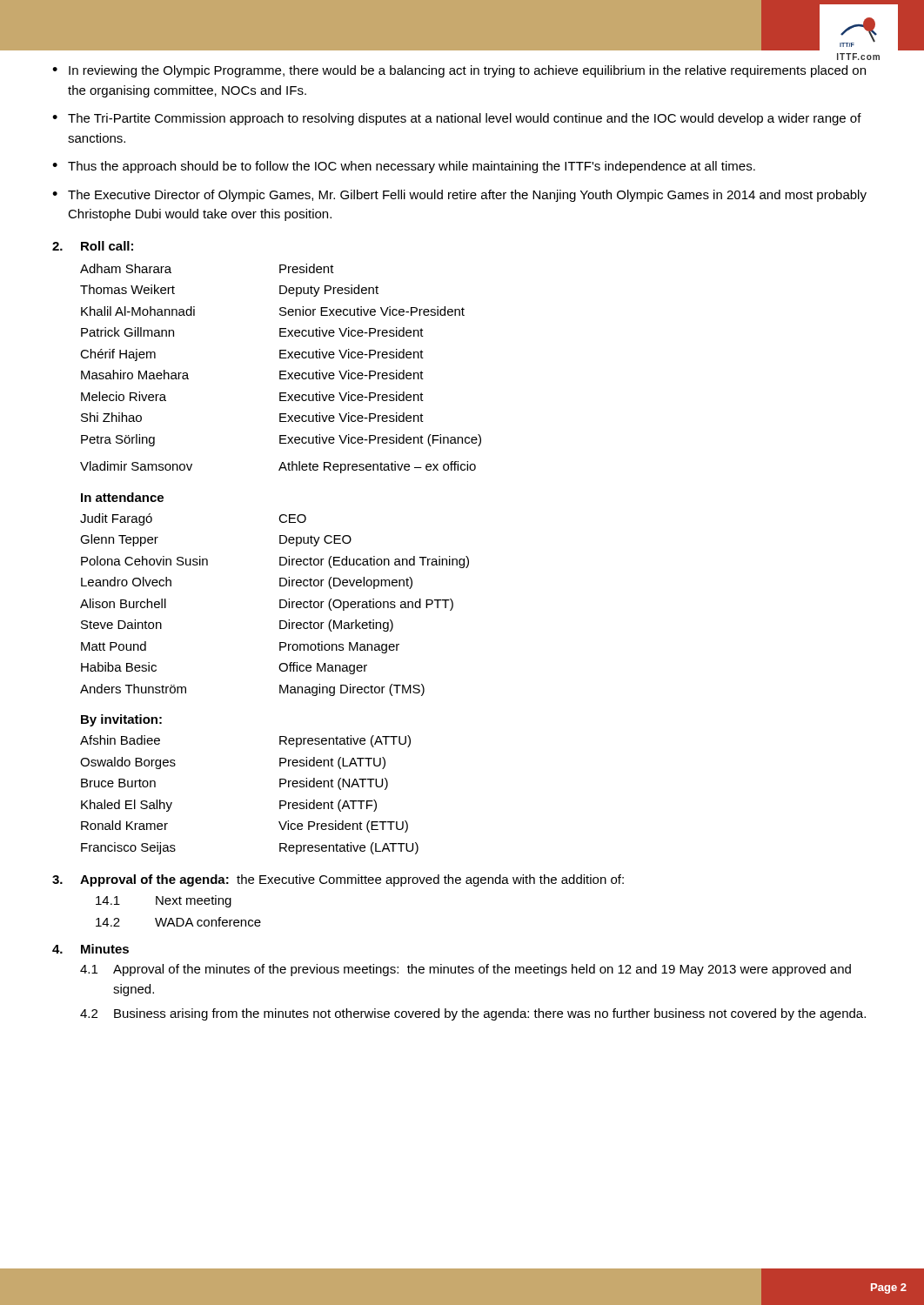Select the list item containing "• In reviewing the Olympic Programme,"

point(462,81)
